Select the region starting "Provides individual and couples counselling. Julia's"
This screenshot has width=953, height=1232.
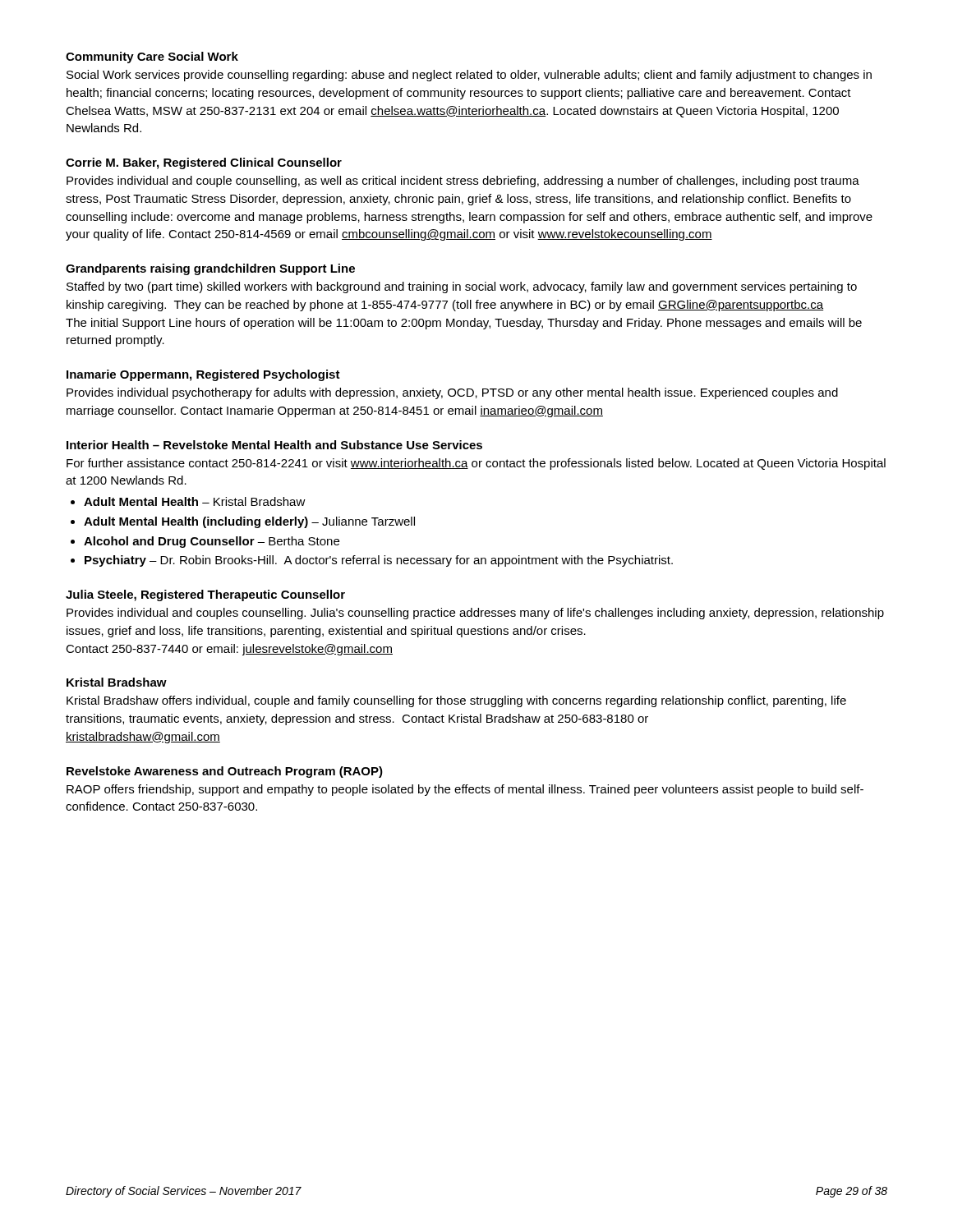coord(476,630)
